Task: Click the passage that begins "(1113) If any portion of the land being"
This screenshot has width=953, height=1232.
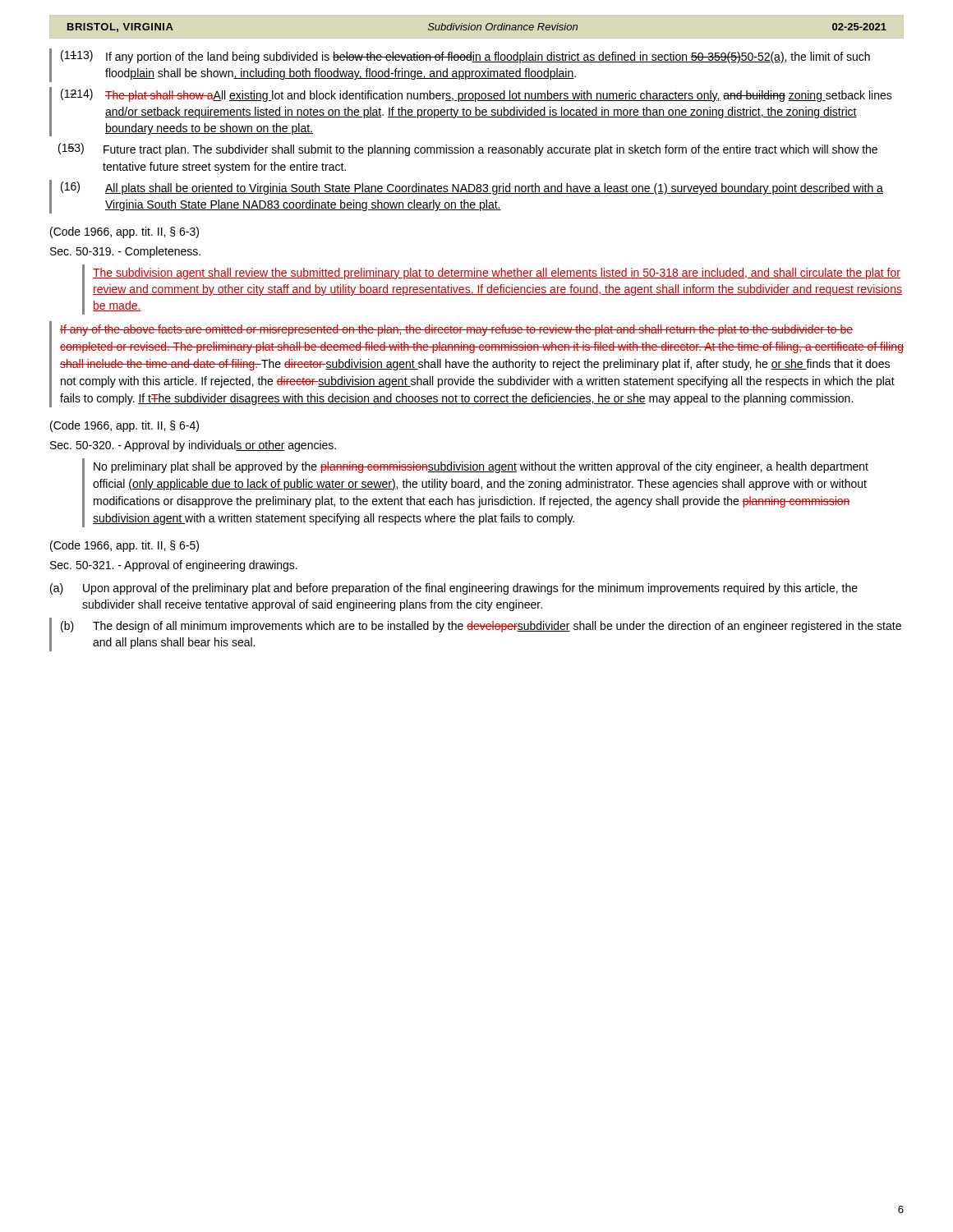Action: point(482,65)
